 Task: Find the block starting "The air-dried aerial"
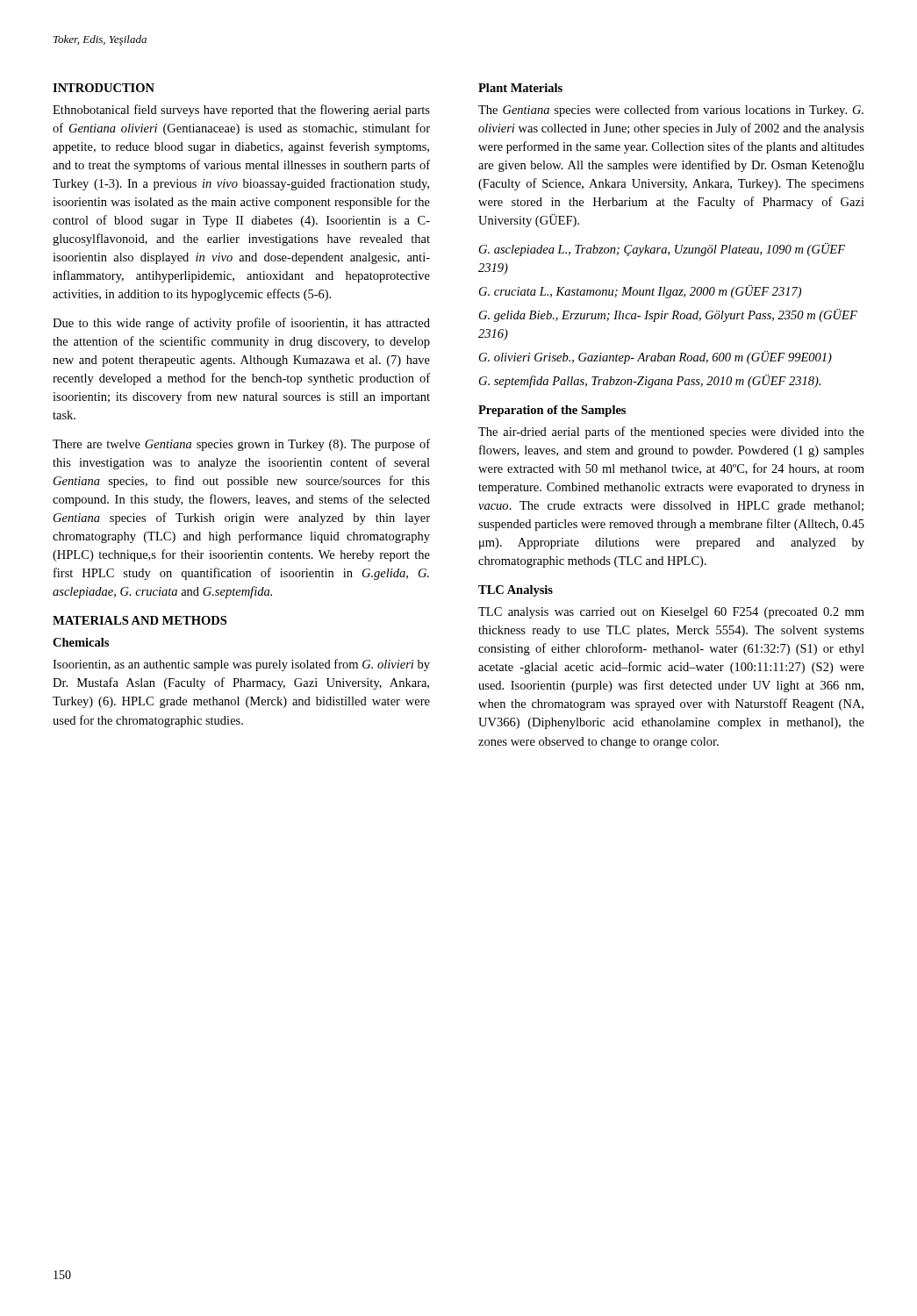(x=671, y=496)
